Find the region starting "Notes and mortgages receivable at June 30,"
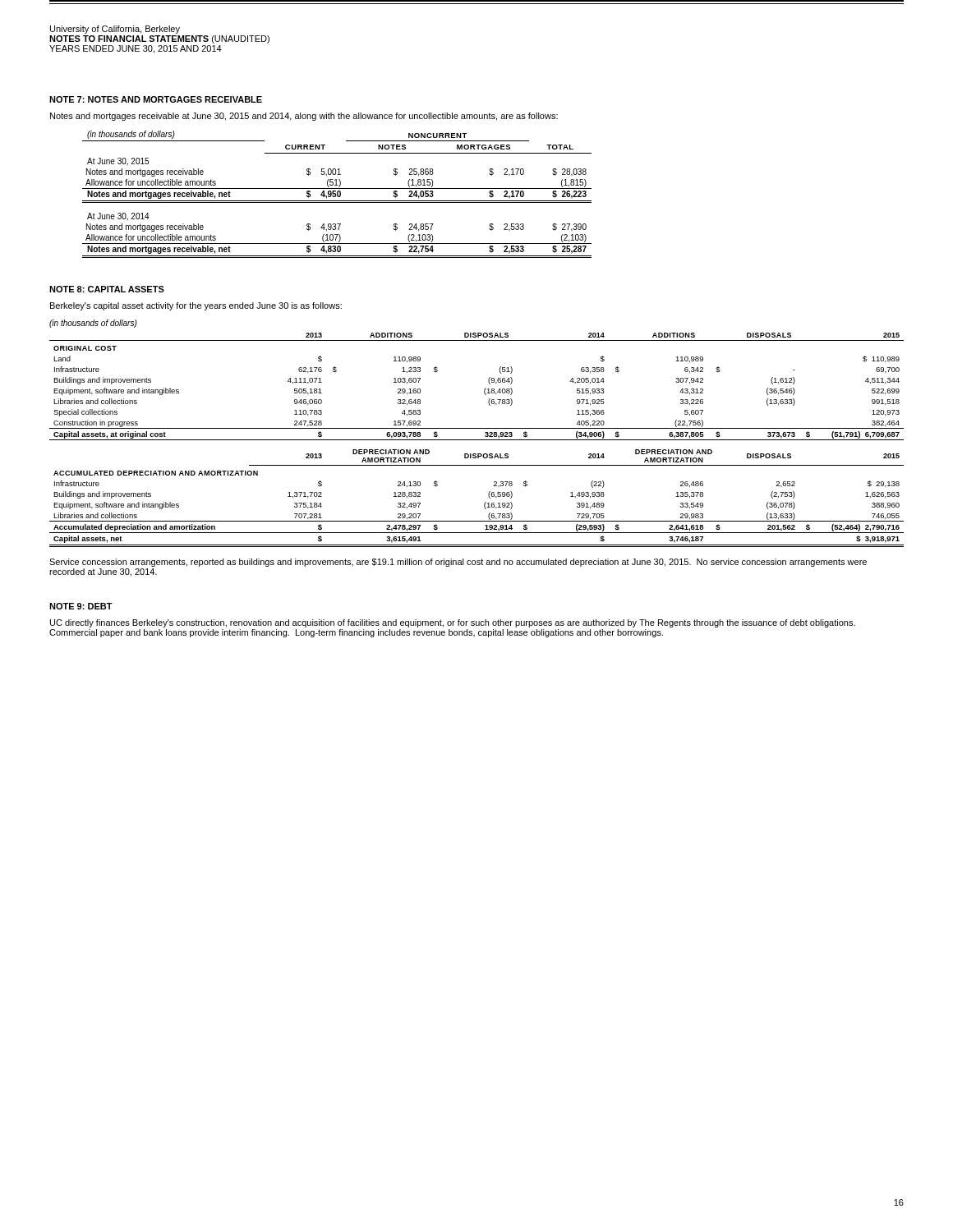This screenshot has width=953, height=1232. tap(304, 116)
